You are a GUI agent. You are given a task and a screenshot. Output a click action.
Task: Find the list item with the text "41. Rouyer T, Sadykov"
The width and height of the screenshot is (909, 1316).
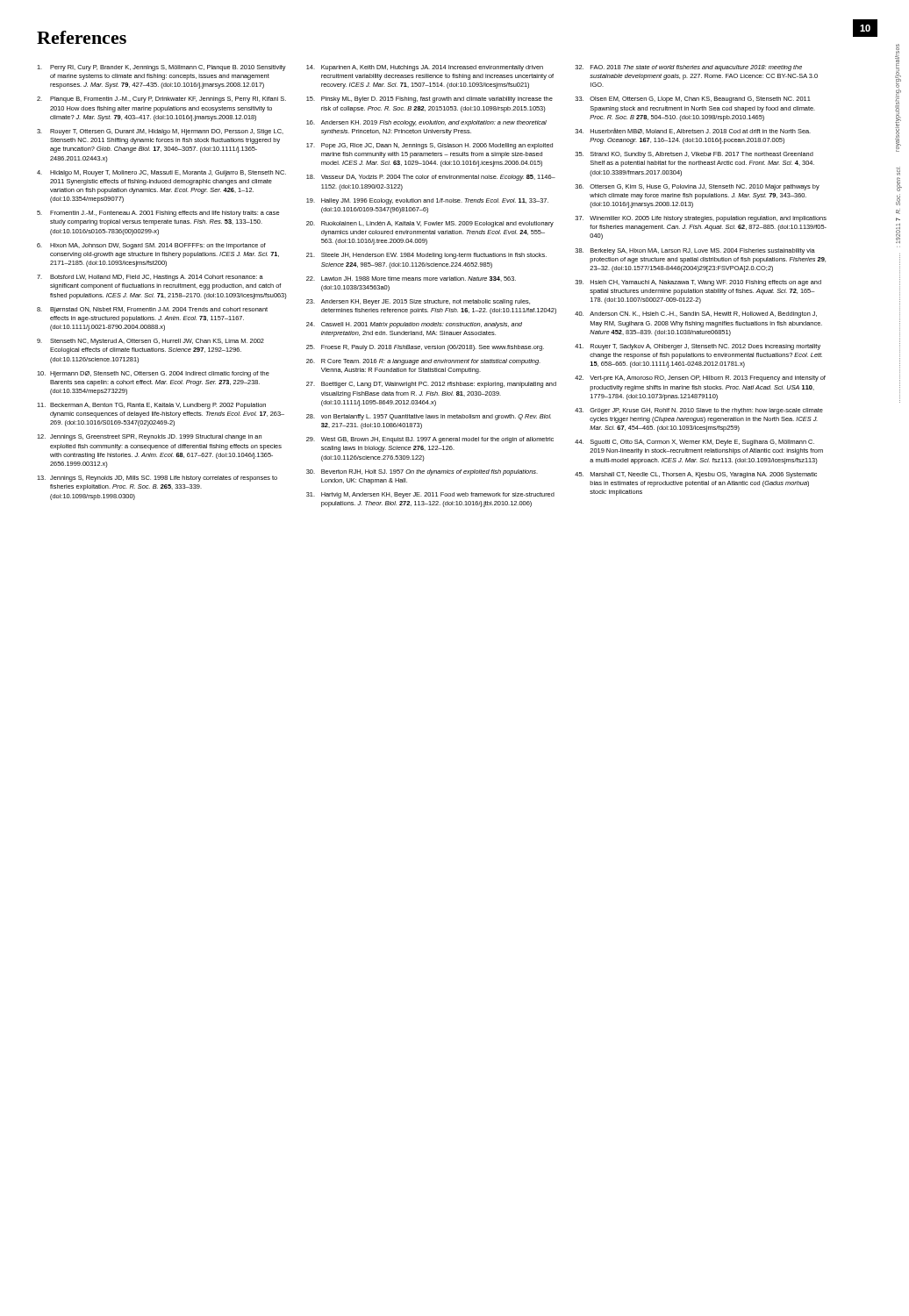(701, 355)
